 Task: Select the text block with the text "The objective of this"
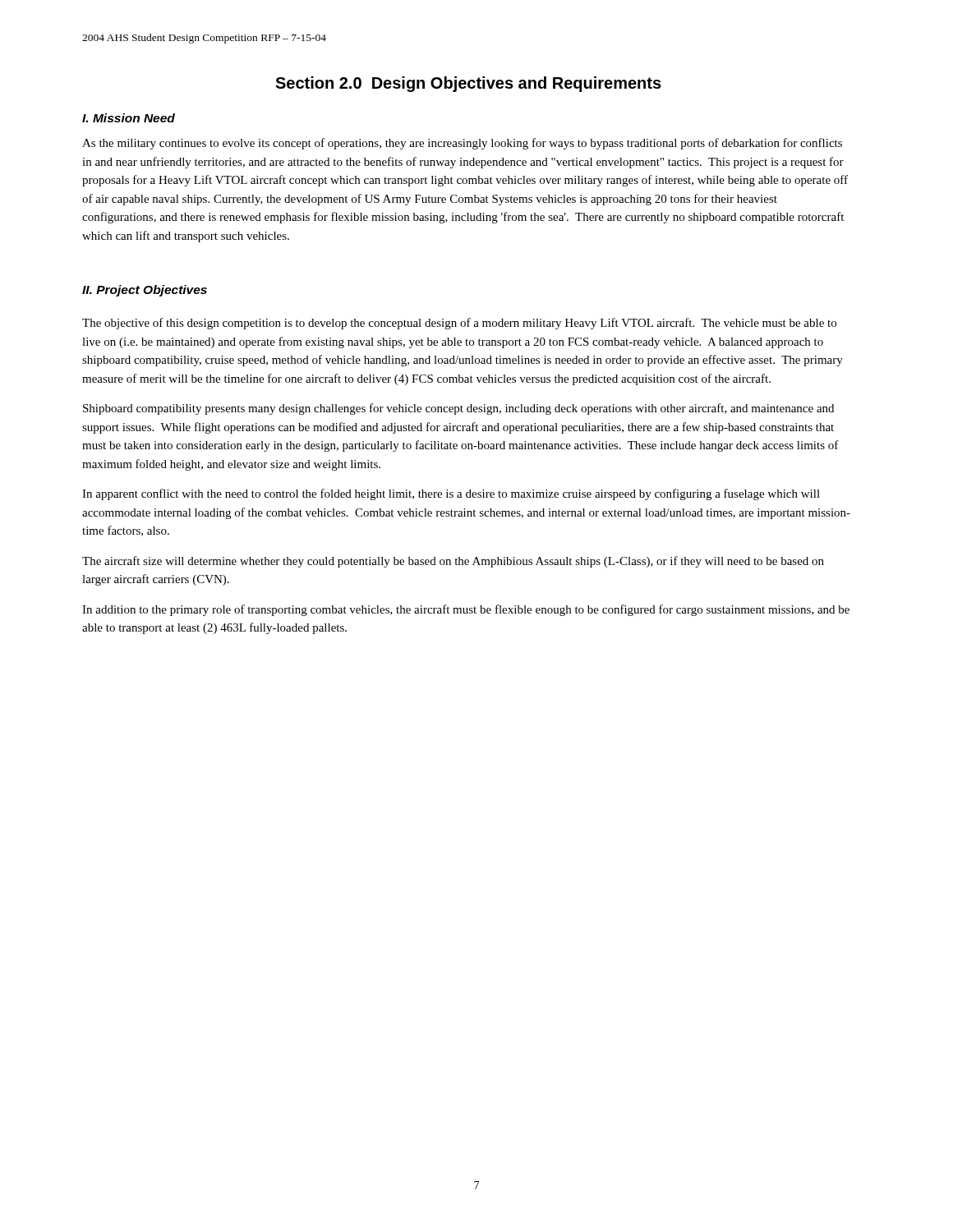coord(462,351)
